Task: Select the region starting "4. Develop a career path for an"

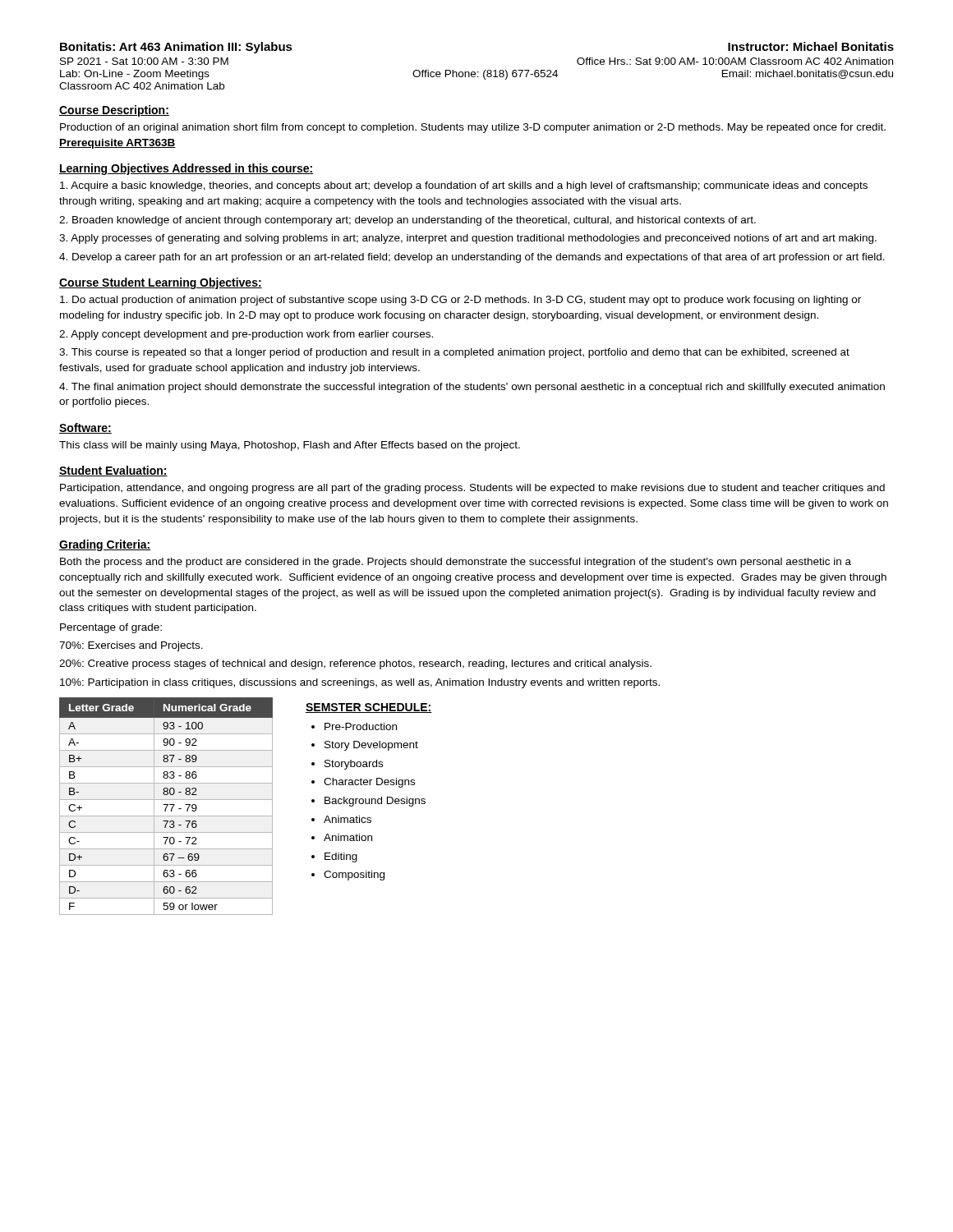Action: point(472,257)
